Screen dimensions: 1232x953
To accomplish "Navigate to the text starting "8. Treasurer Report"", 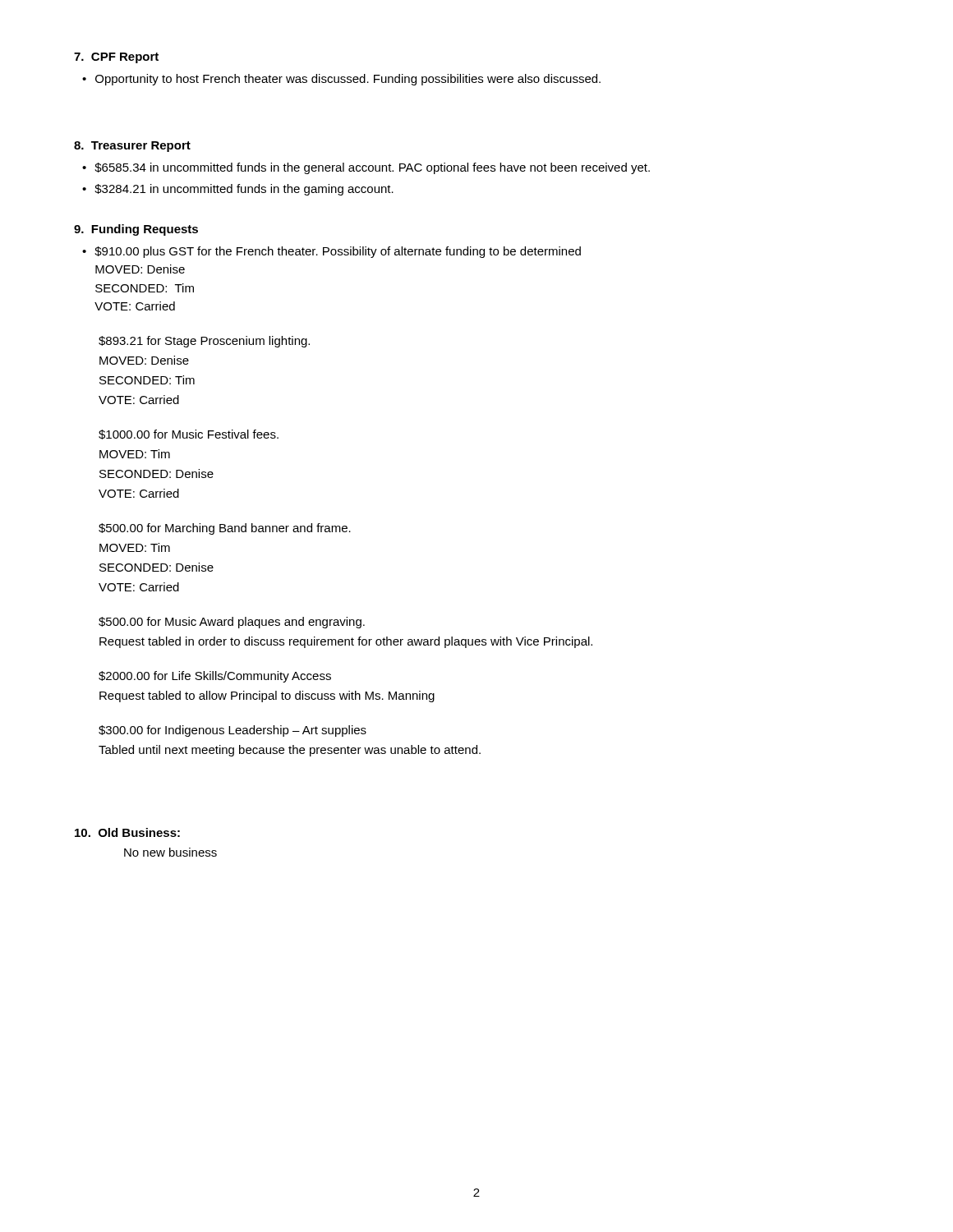I will (x=132, y=145).
